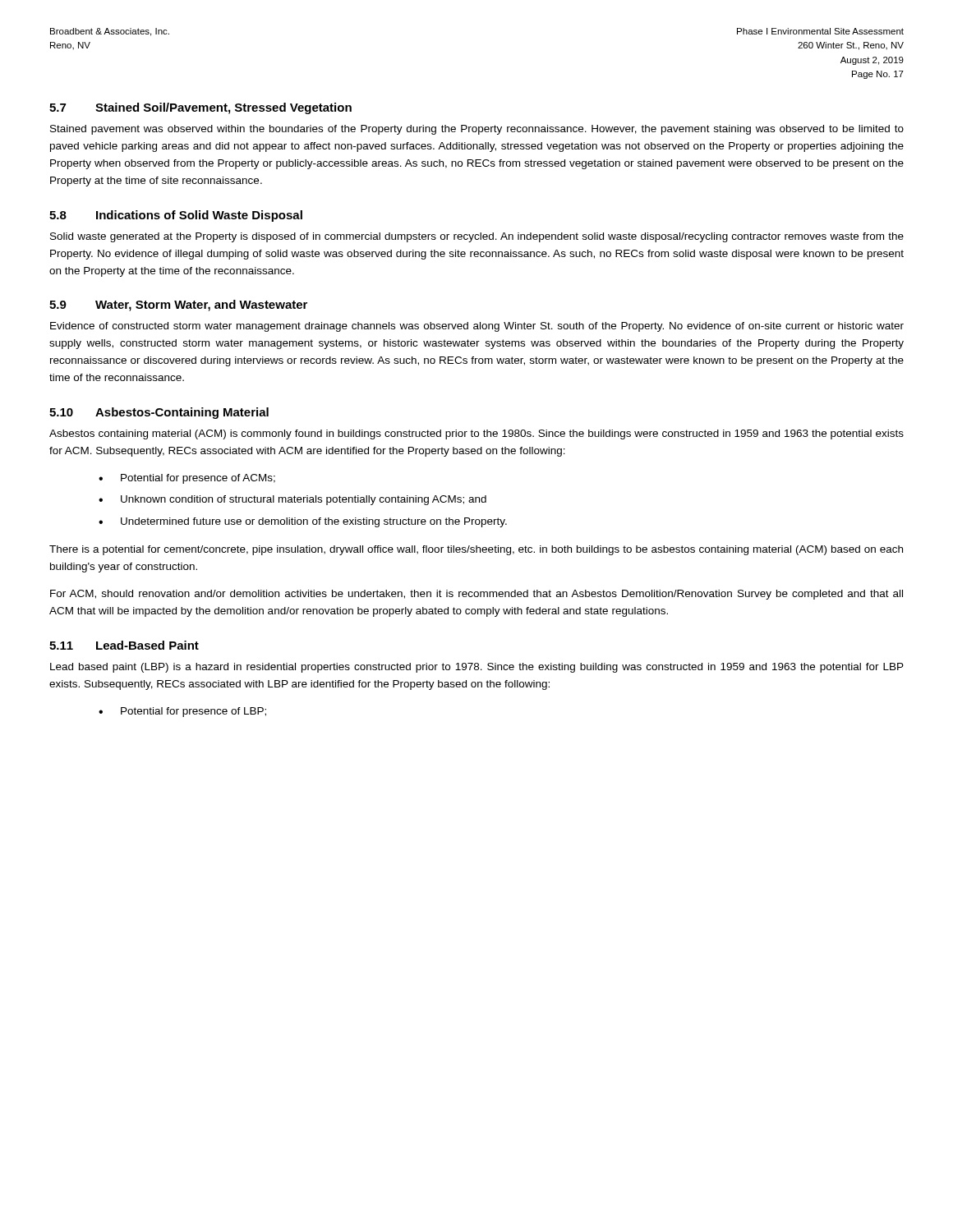Click on the text block with the text "Evidence of constructed storm water"
Viewport: 953px width, 1232px height.
(476, 352)
